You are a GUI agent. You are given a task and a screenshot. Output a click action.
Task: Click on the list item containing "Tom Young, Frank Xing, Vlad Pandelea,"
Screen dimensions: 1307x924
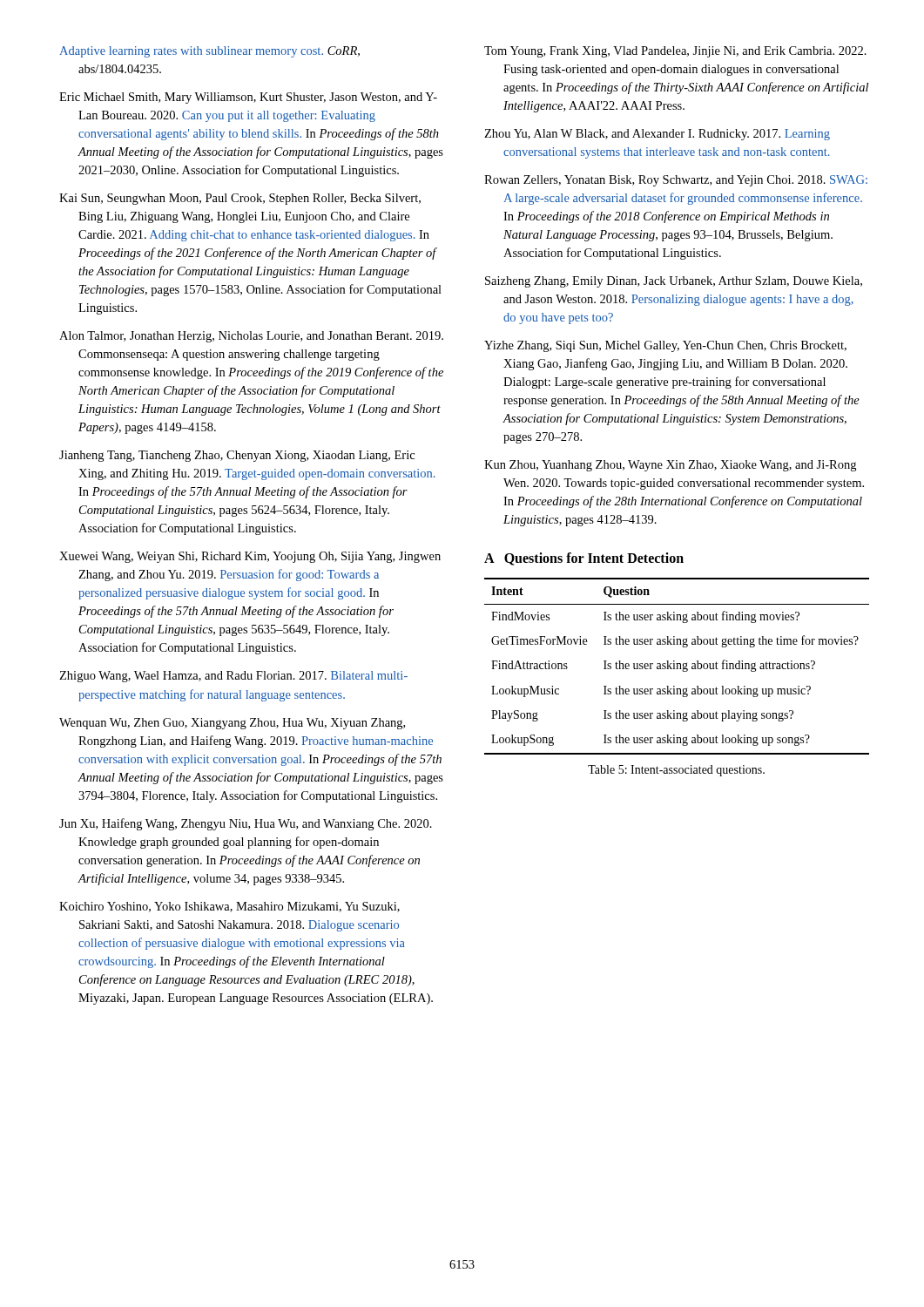677,78
